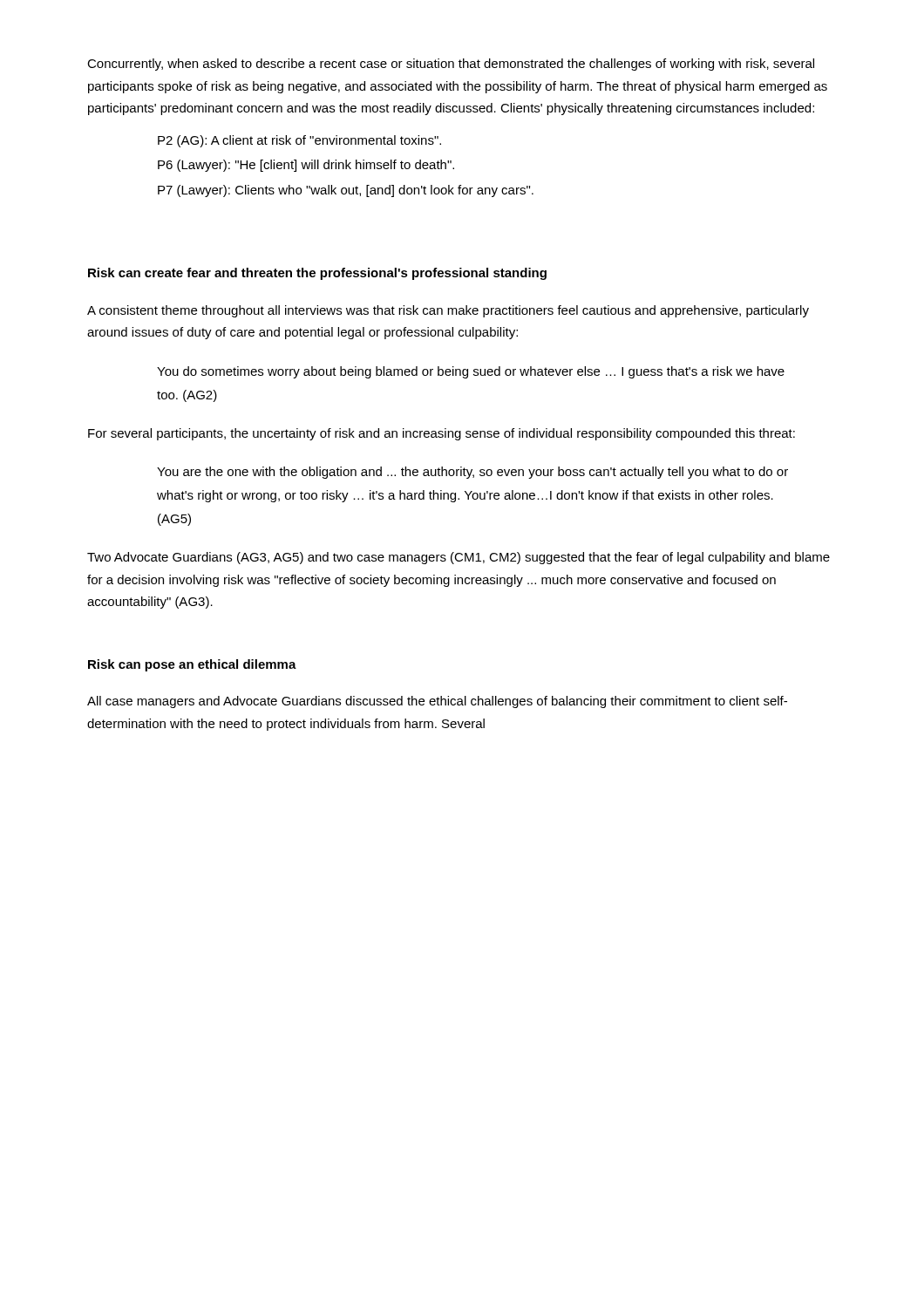Image resolution: width=924 pixels, height=1308 pixels.
Task: Select the list item that reads "P6 (Lawyer): "He [client]"
Action: pyautogui.click(x=306, y=164)
